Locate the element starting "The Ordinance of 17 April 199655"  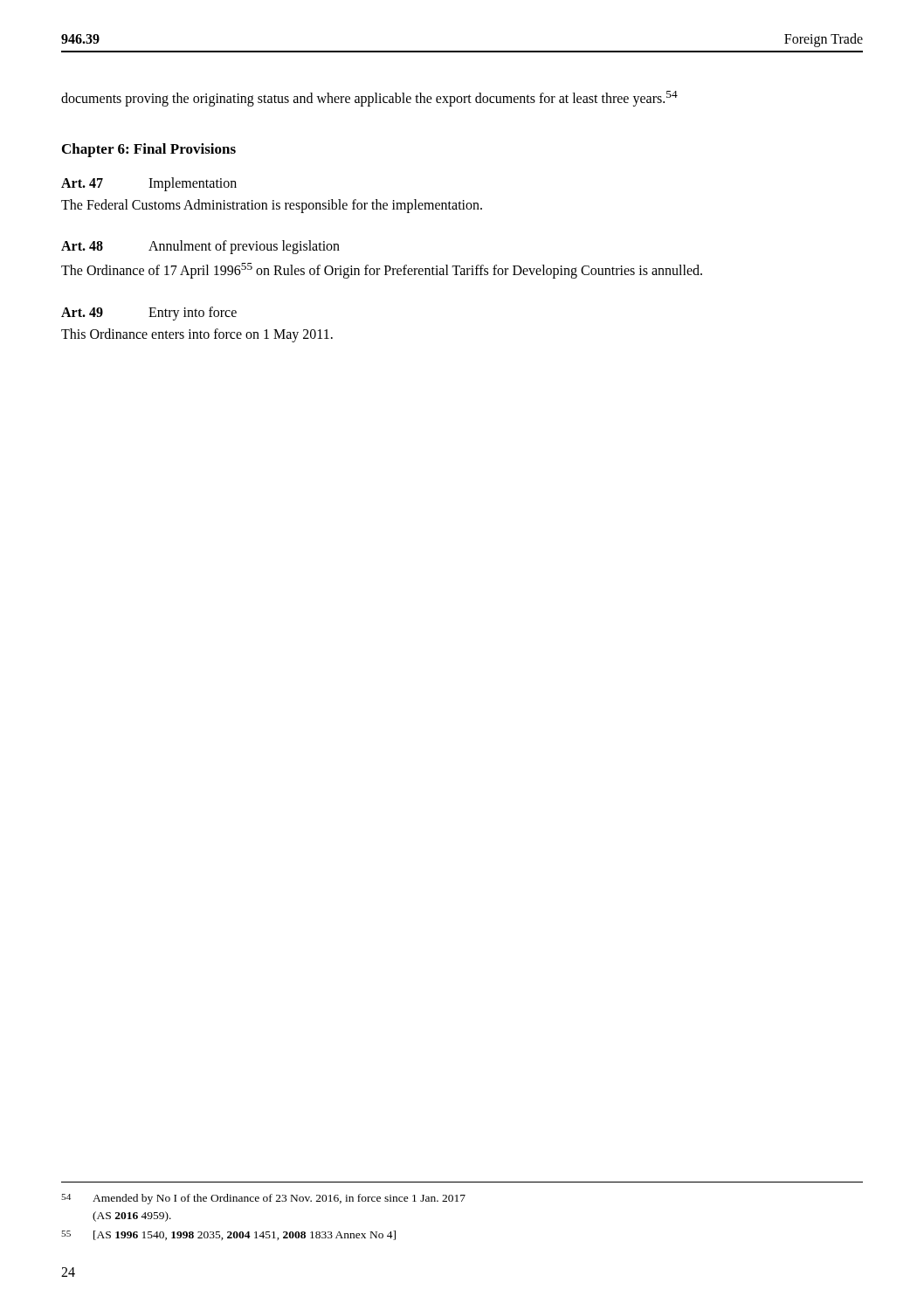(382, 269)
